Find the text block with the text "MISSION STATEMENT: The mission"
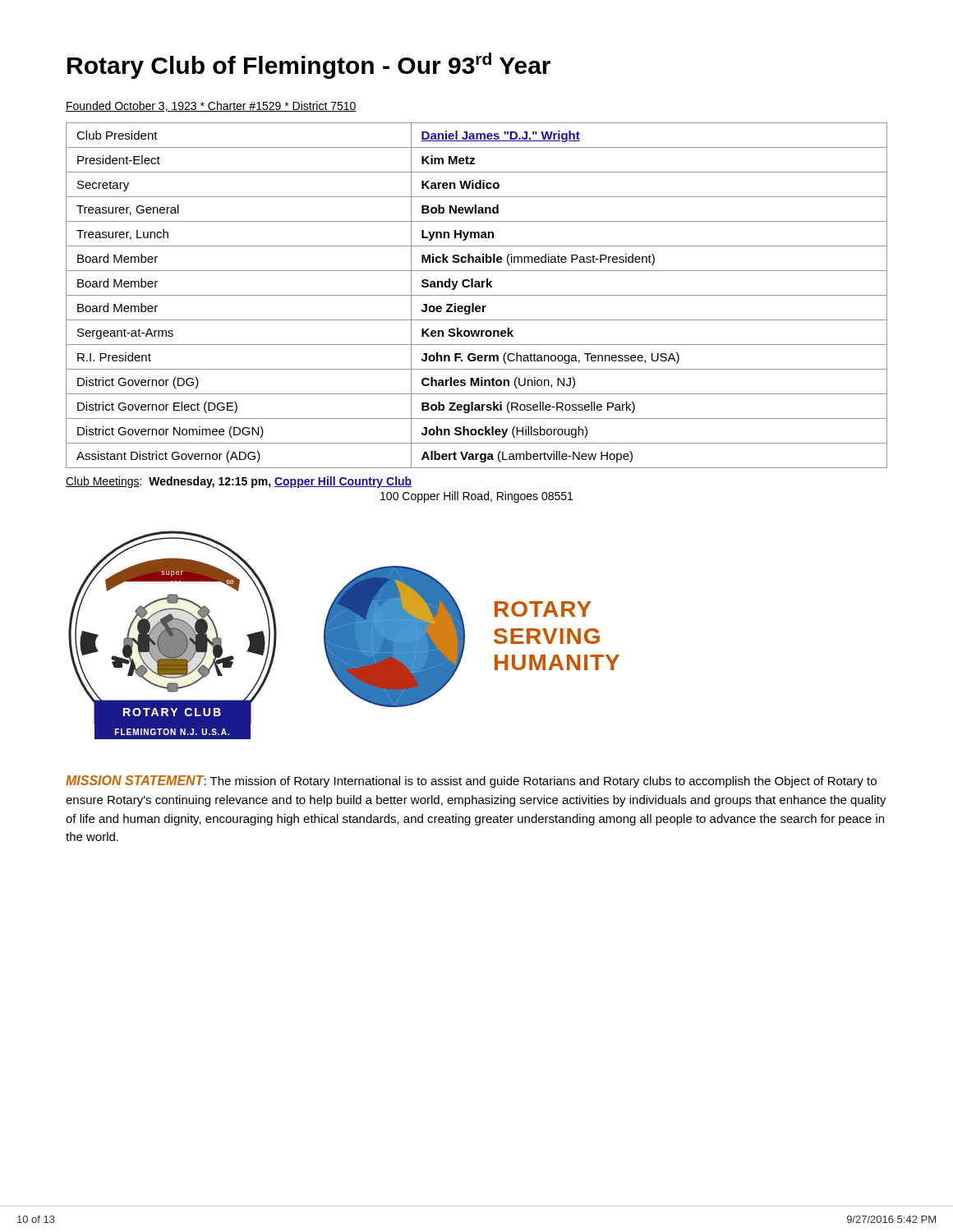953x1232 pixels. pos(476,809)
